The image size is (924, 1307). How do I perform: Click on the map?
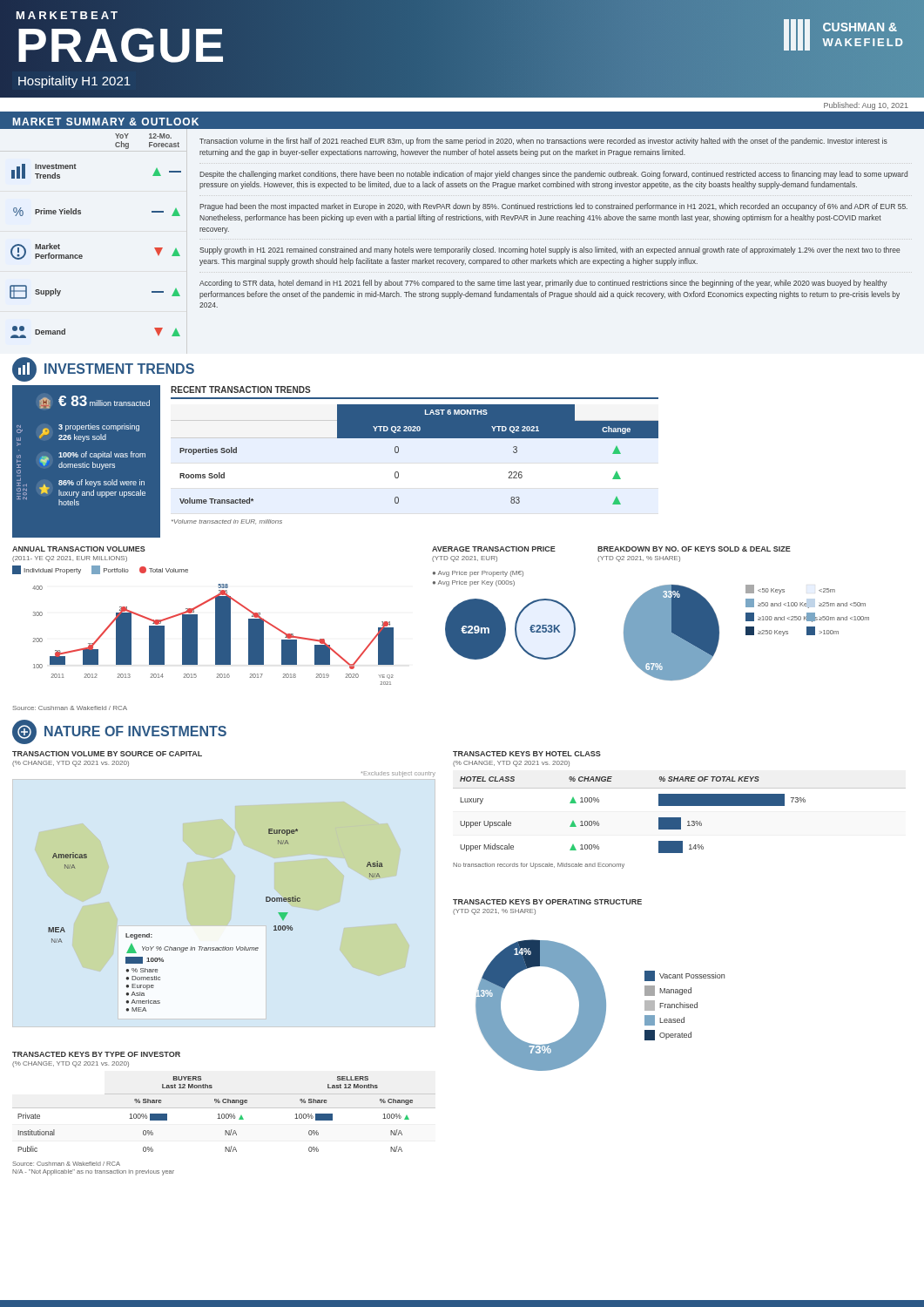tap(224, 897)
